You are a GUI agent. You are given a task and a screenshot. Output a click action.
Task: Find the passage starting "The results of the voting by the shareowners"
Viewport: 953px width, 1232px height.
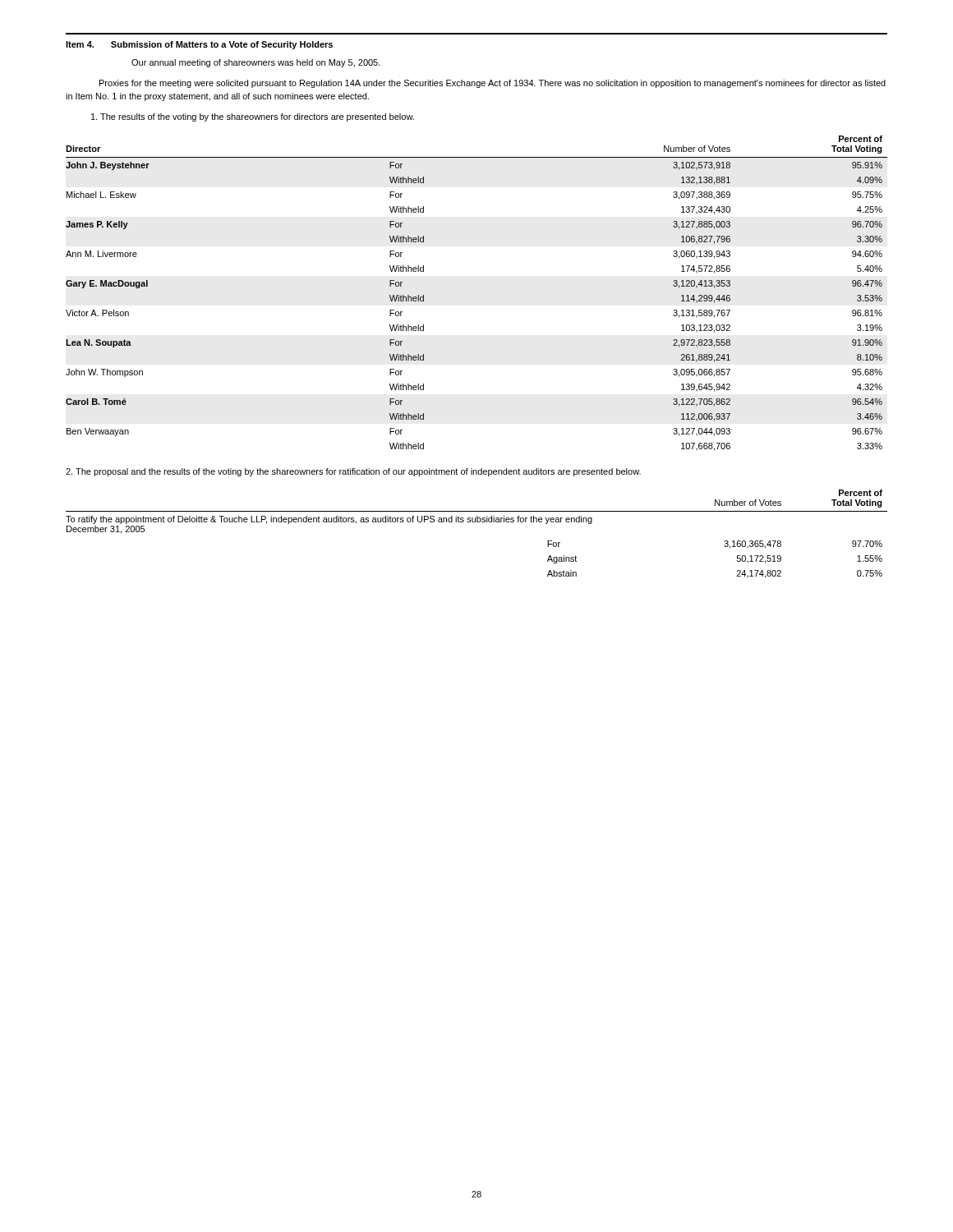tap(253, 116)
